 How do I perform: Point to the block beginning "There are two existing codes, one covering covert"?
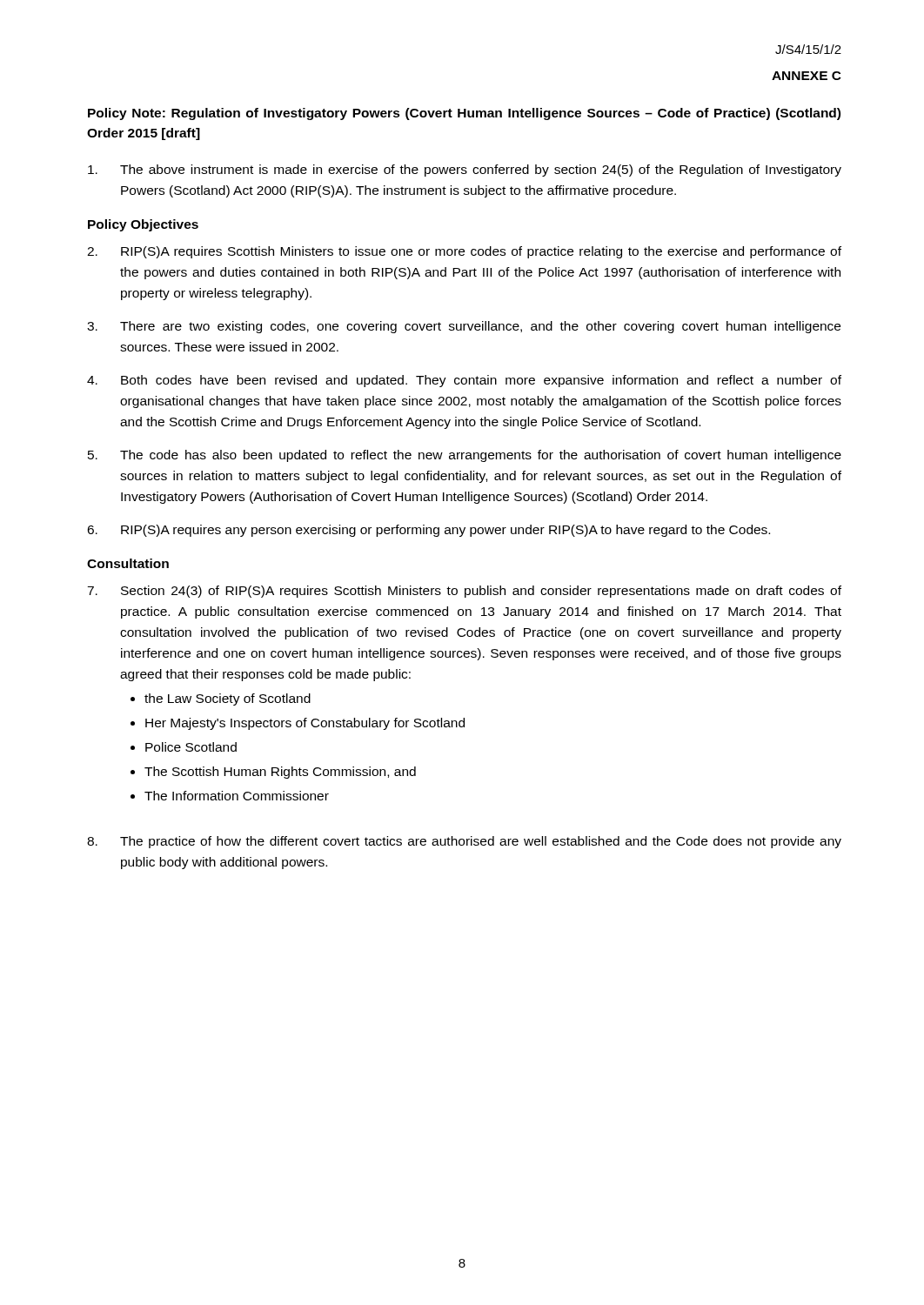pyautogui.click(x=464, y=336)
